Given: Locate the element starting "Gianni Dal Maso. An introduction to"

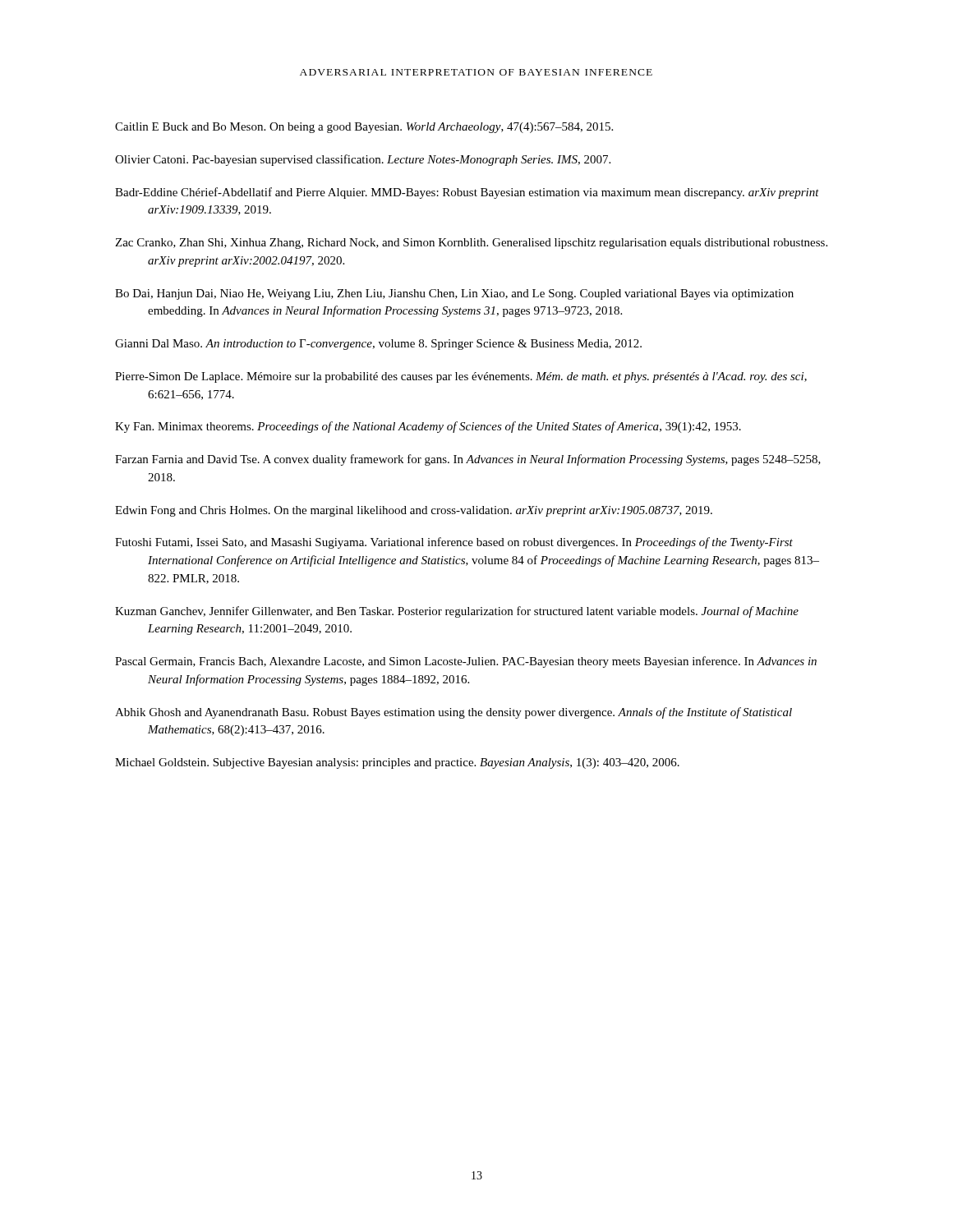Looking at the screenshot, I should [x=379, y=344].
